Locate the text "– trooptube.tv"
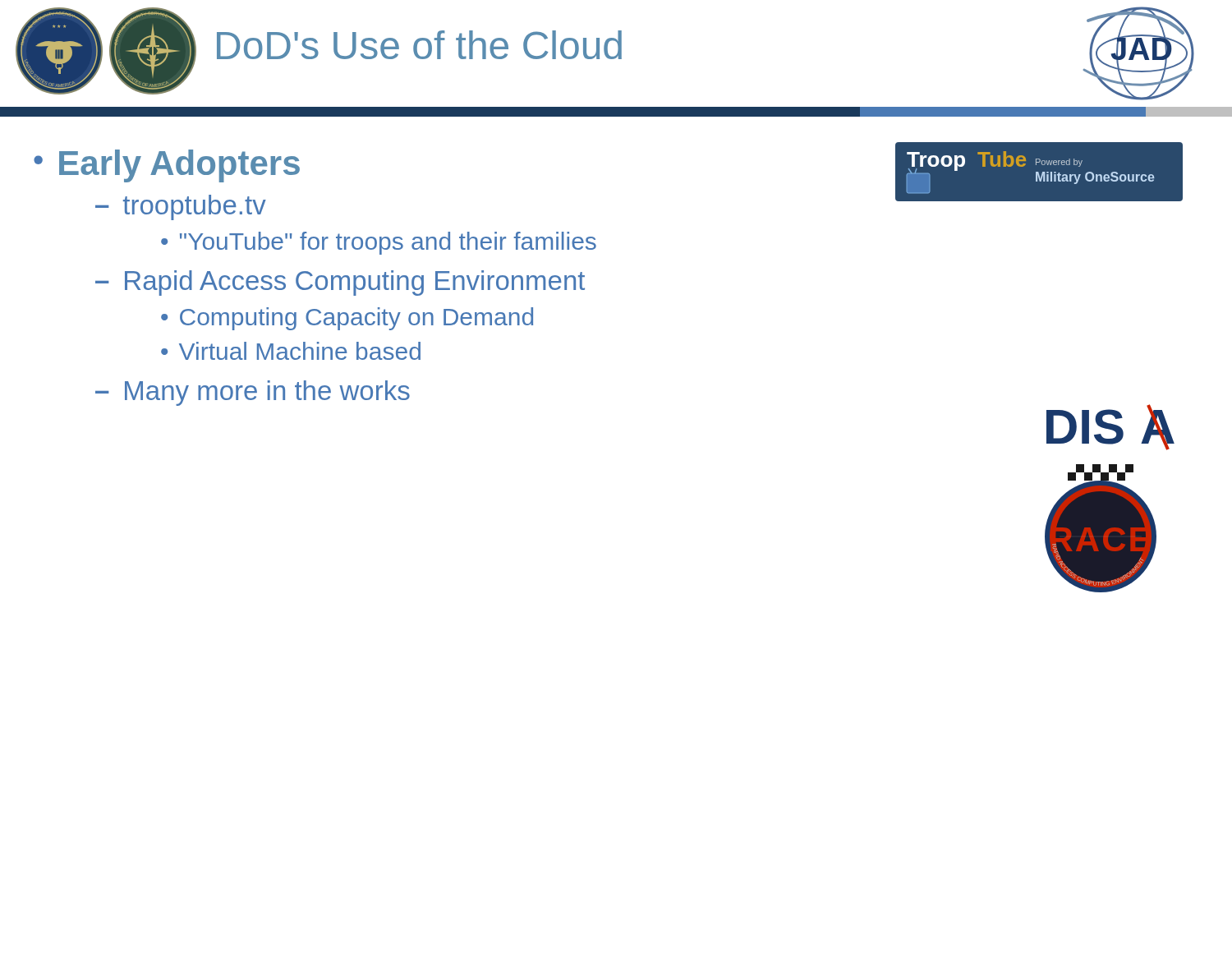This screenshot has height=953, width=1232. pos(180,205)
